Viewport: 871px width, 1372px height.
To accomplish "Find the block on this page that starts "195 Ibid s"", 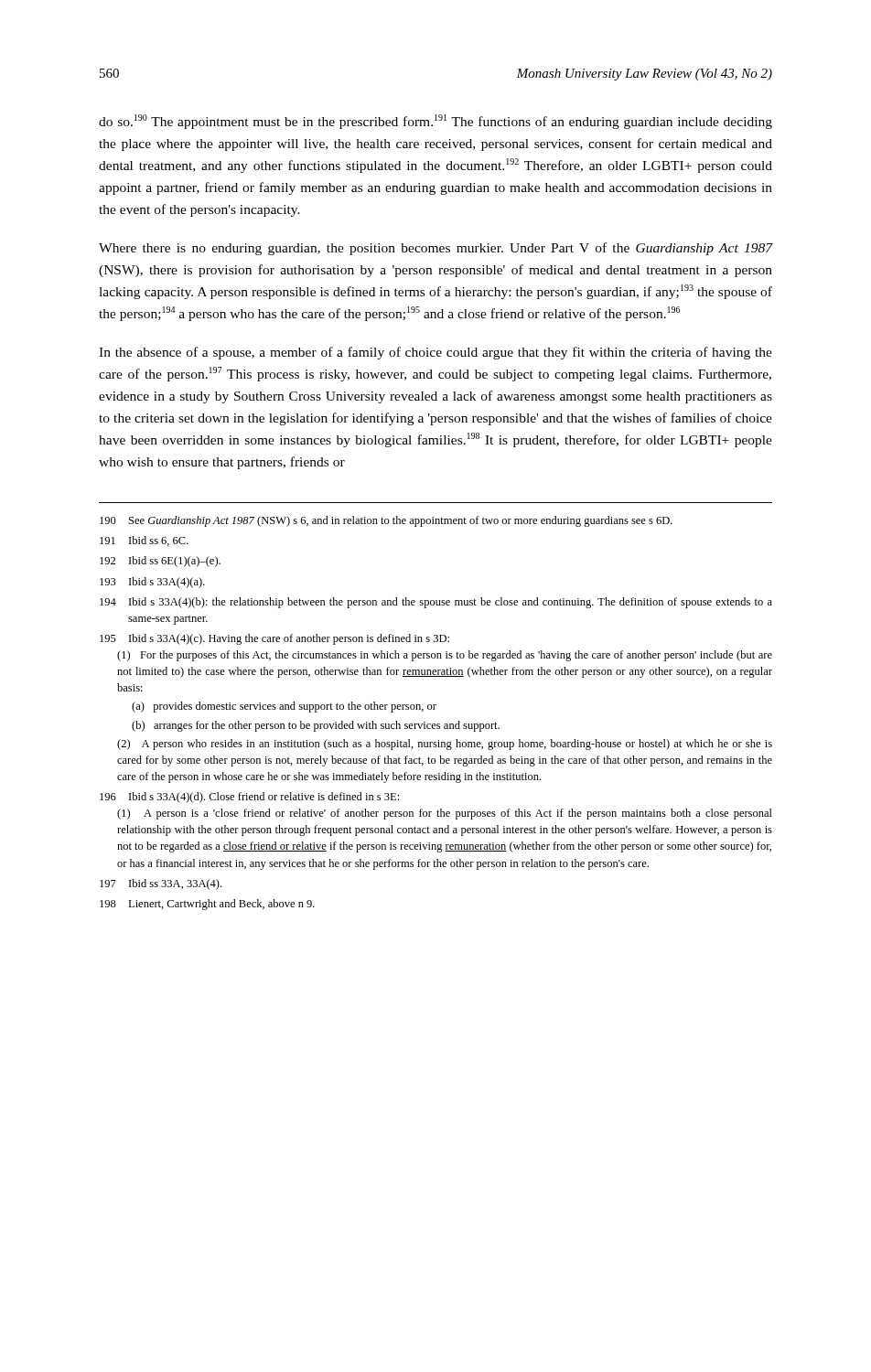I will tap(436, 708).
